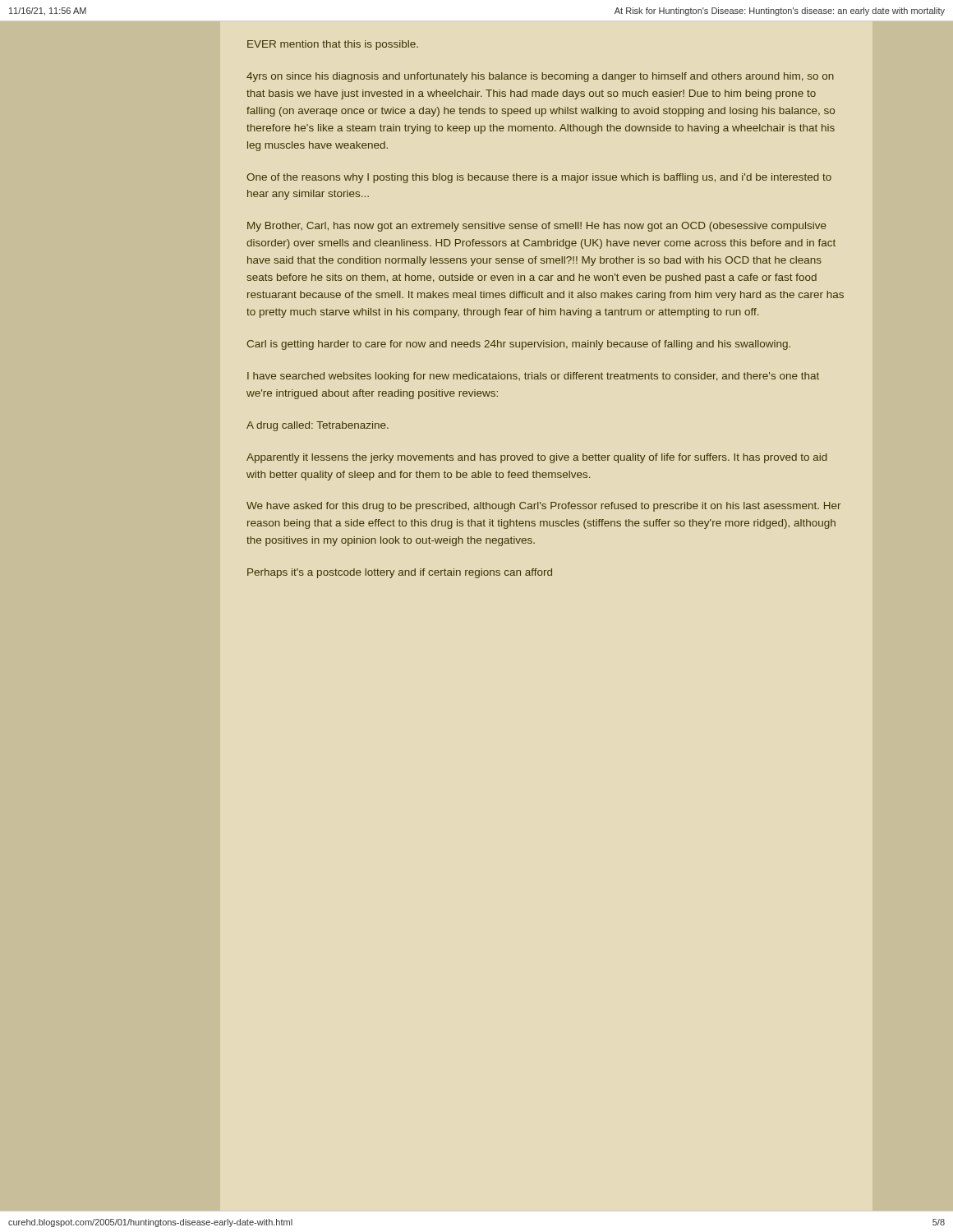The width and height of the screenshot is (953, 1232).
Task: Point to the block beginning "I have searched websites looking for new medicataions,"
Action: 533,384
